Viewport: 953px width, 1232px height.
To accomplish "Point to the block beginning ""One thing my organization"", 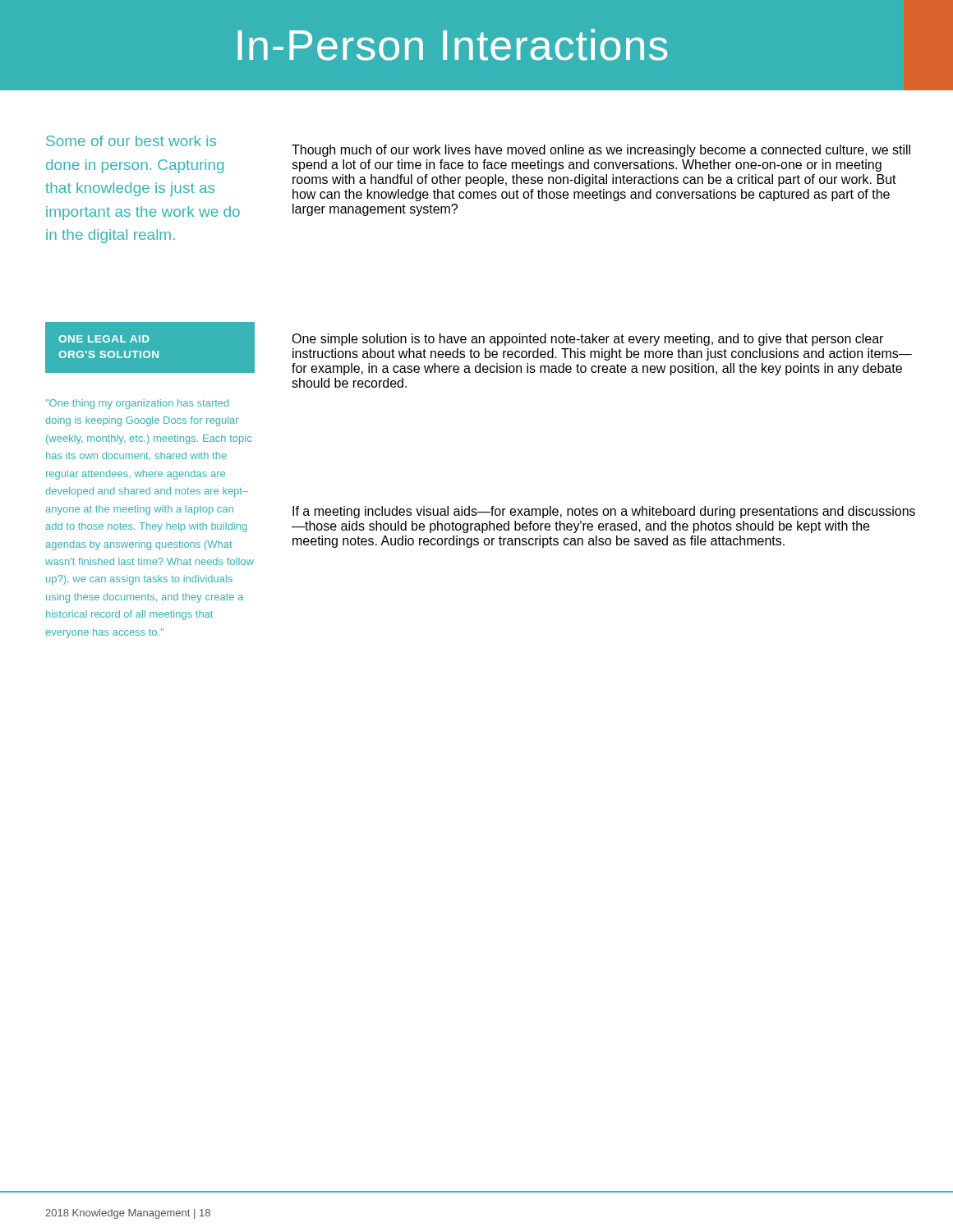I will [150, 510].
